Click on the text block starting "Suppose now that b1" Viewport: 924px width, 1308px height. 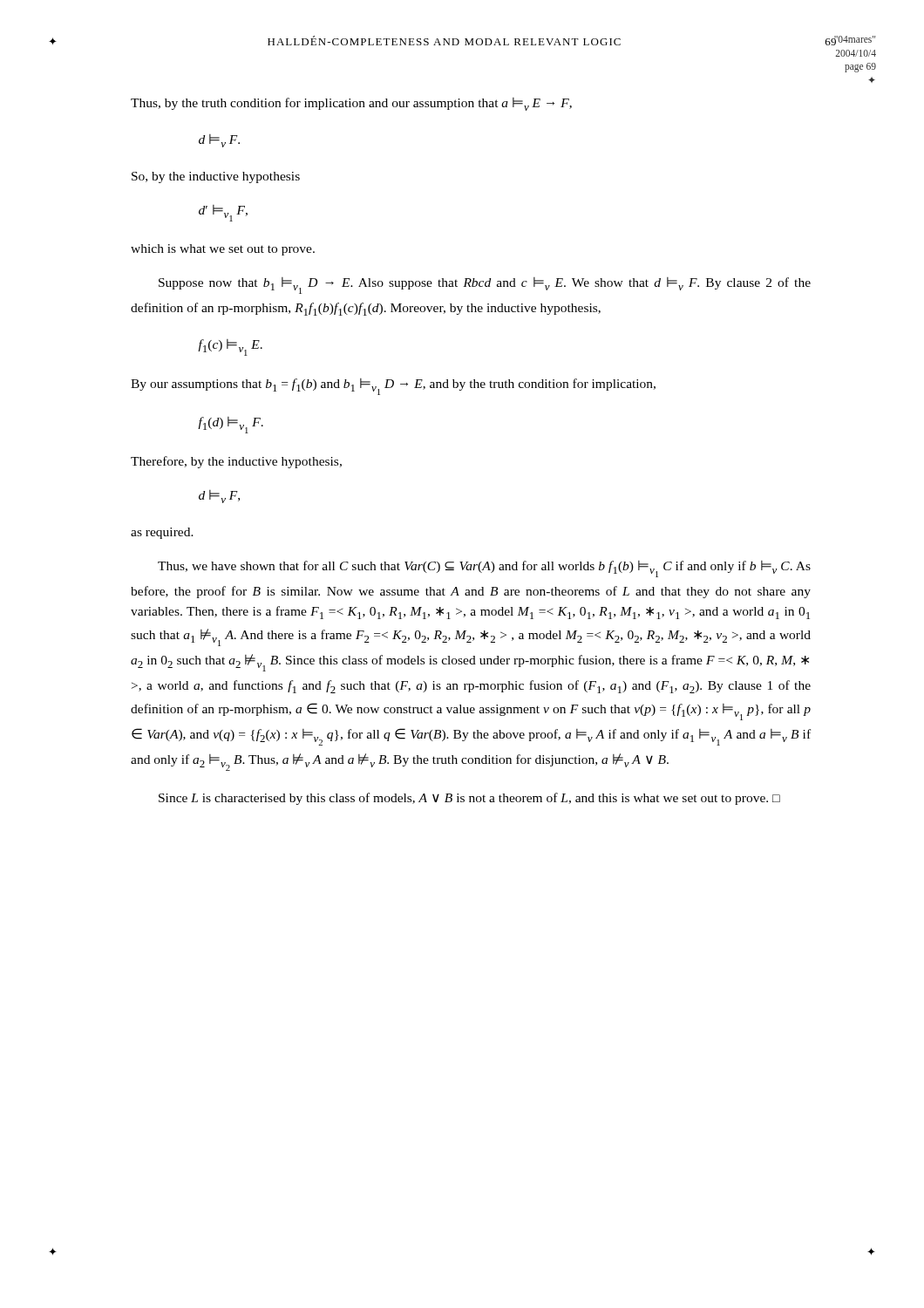[x=471, y=296]
